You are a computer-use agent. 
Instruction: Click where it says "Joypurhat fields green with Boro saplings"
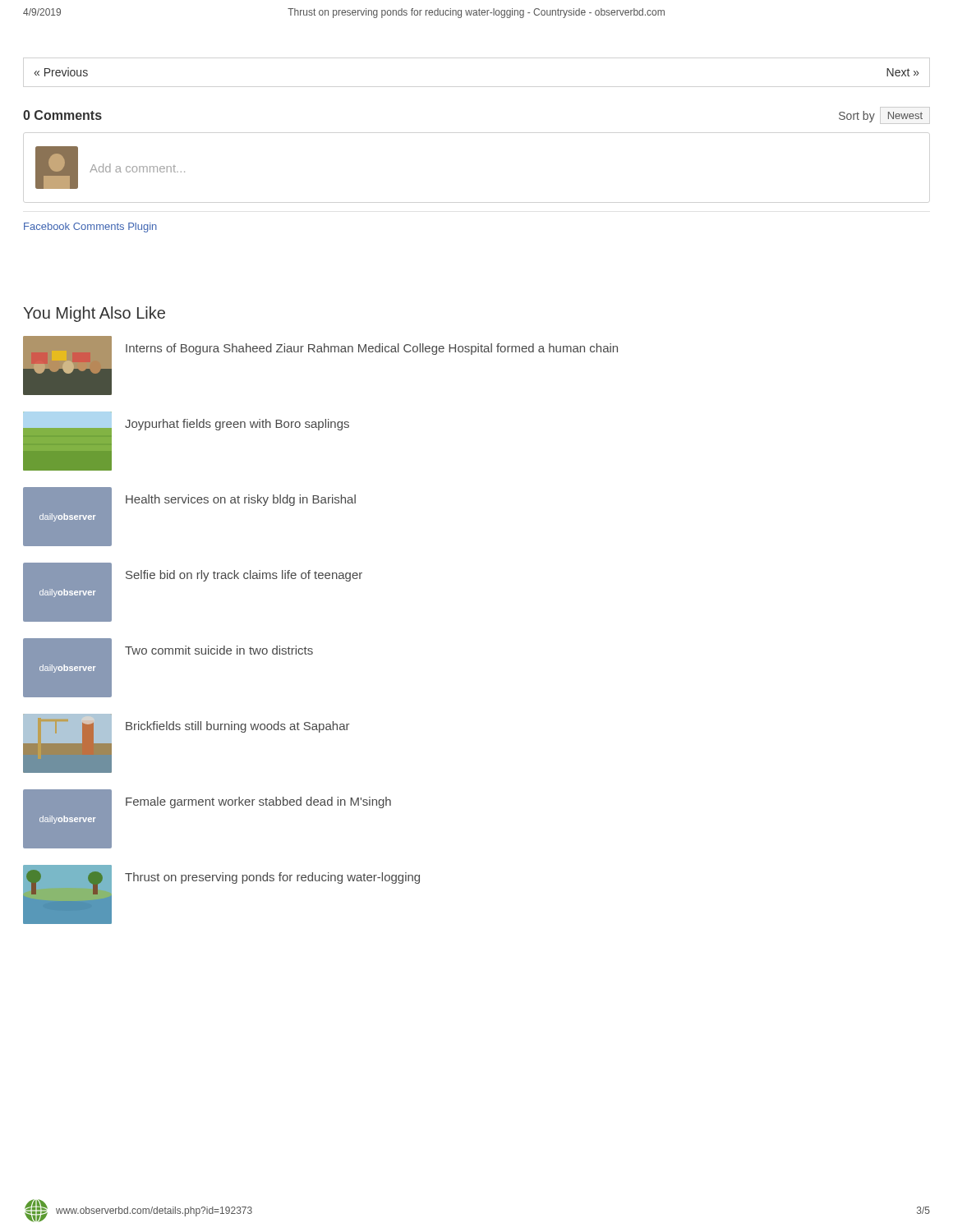[186, 441]
